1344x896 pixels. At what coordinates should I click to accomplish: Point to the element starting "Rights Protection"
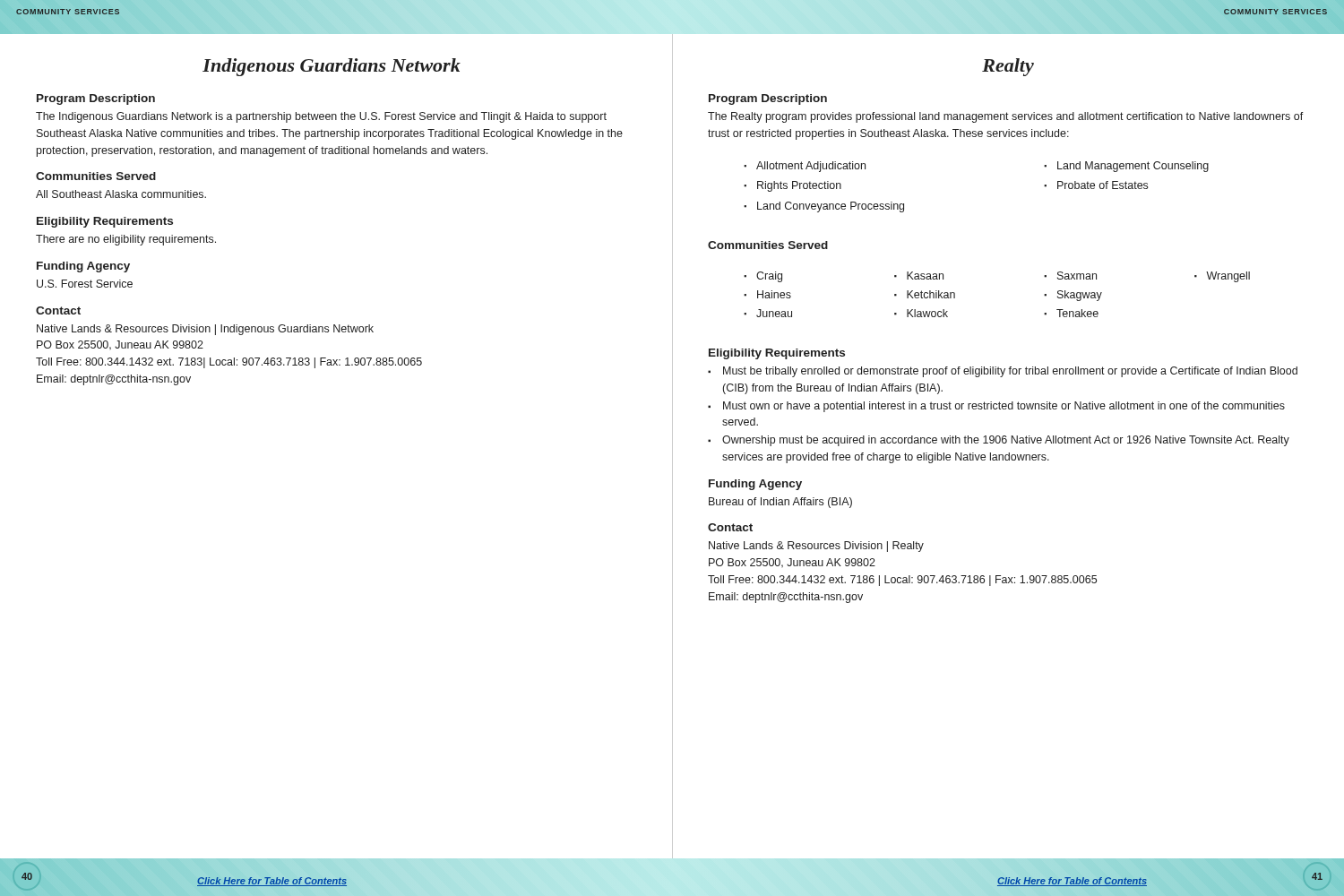799,186
